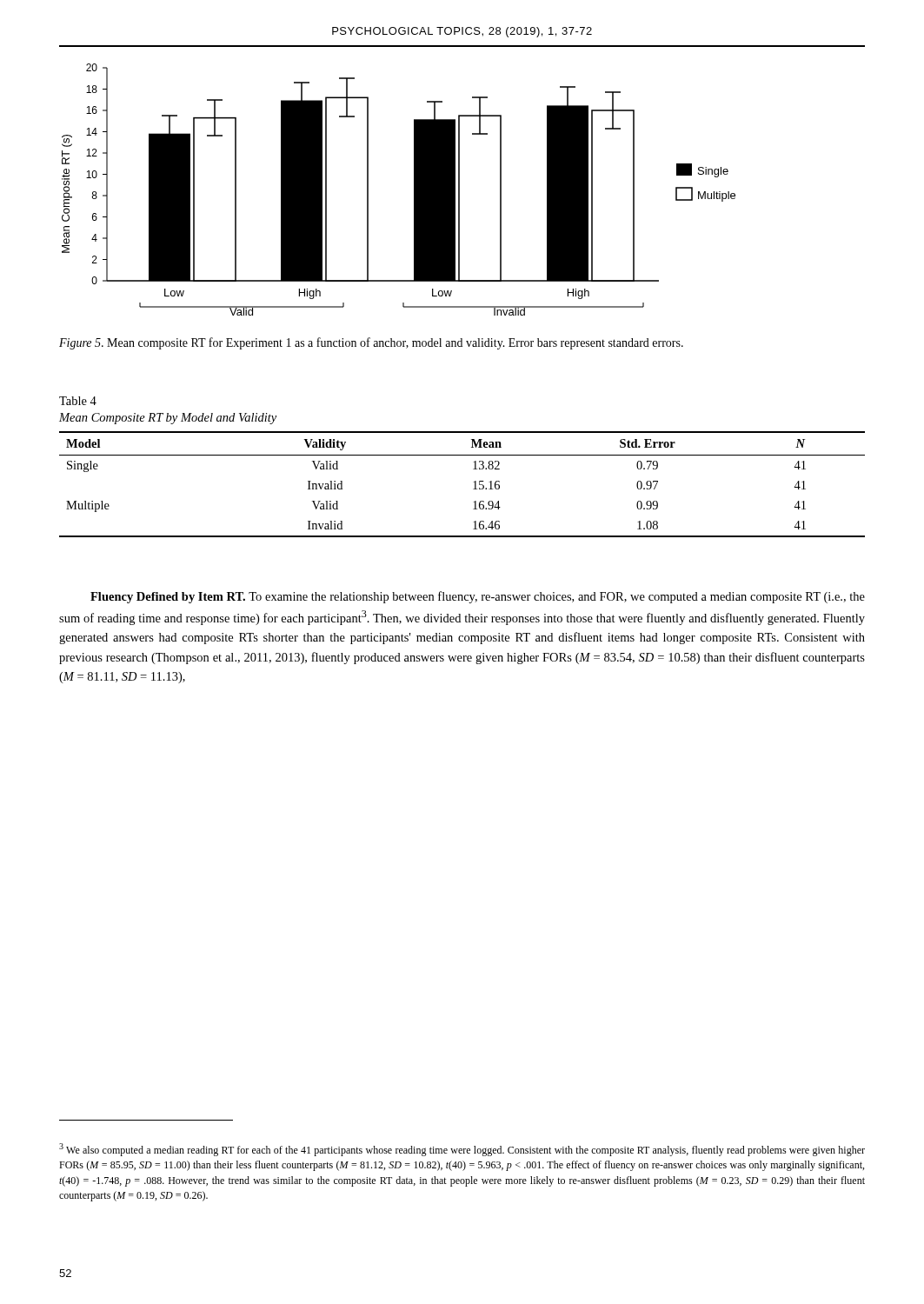Navigate to the text block starting "Fluency Defined by Item RT."

[x=462, y=636]
